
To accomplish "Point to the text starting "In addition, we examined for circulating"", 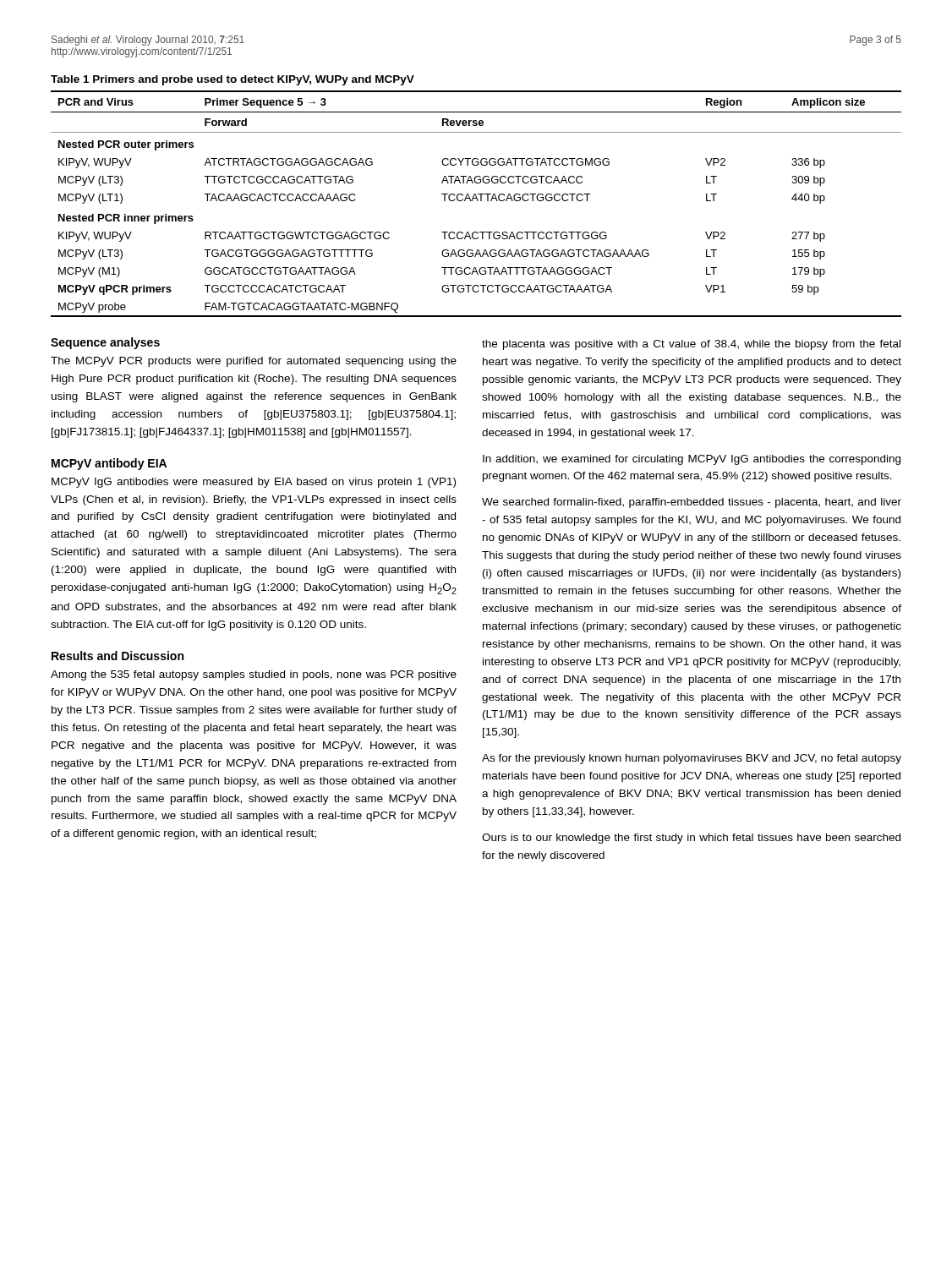I will coord(692,467).
